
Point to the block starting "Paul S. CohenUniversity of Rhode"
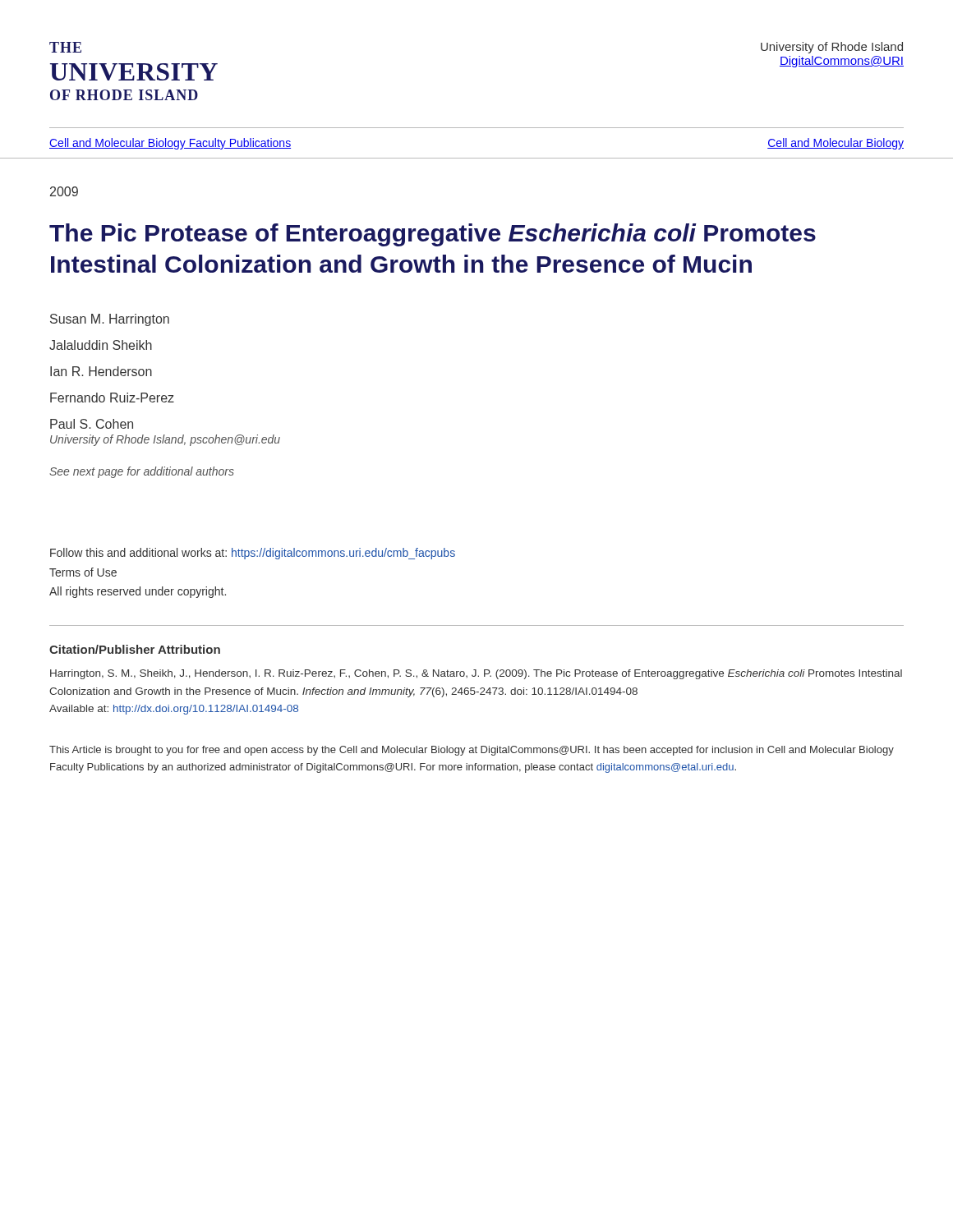[x=165, y=431]
